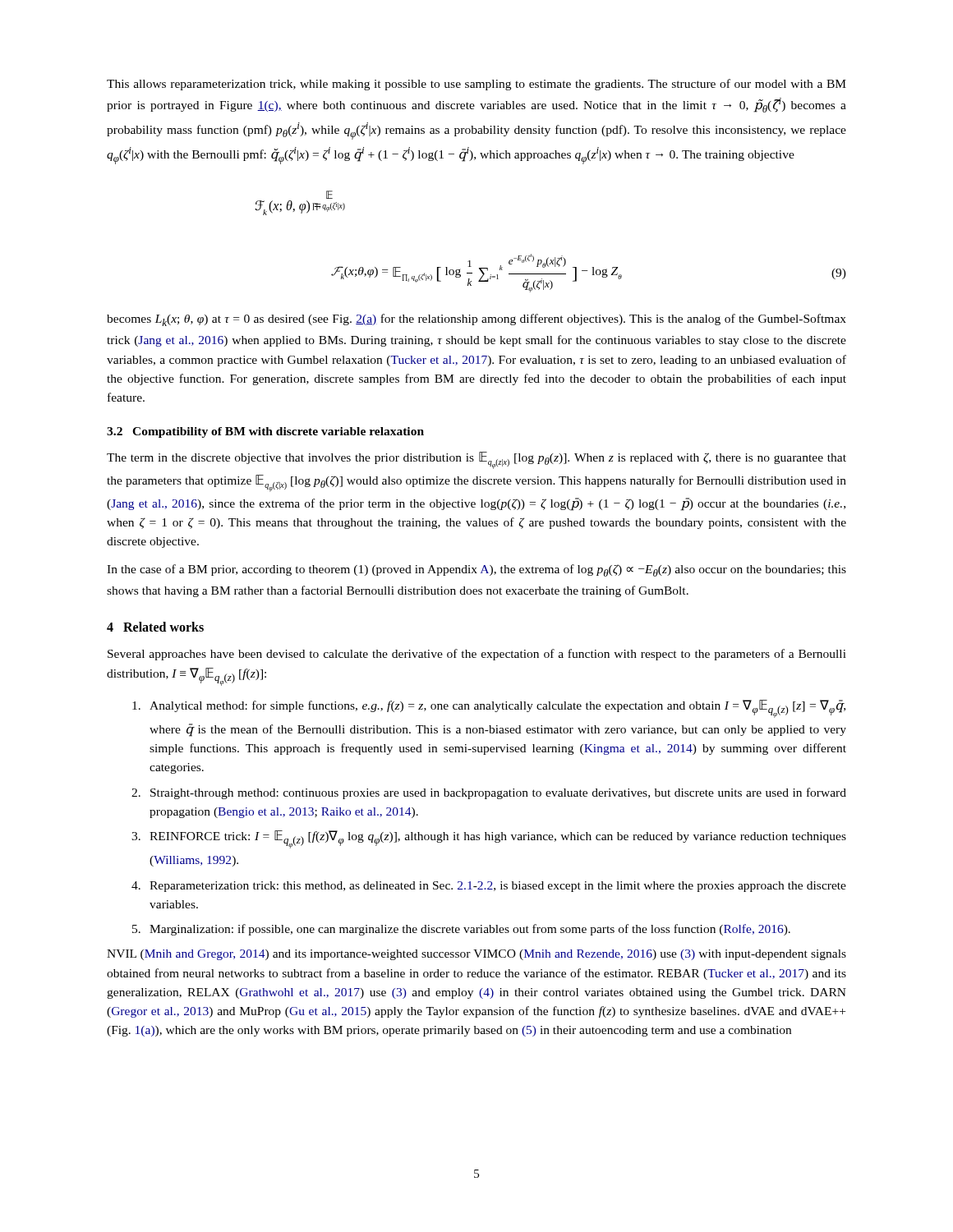Viewport: 953px width, 1232px height.
Task: Locate the passage starting "4. Reparameterization trick: this"
Action: (x=489, y=894)
